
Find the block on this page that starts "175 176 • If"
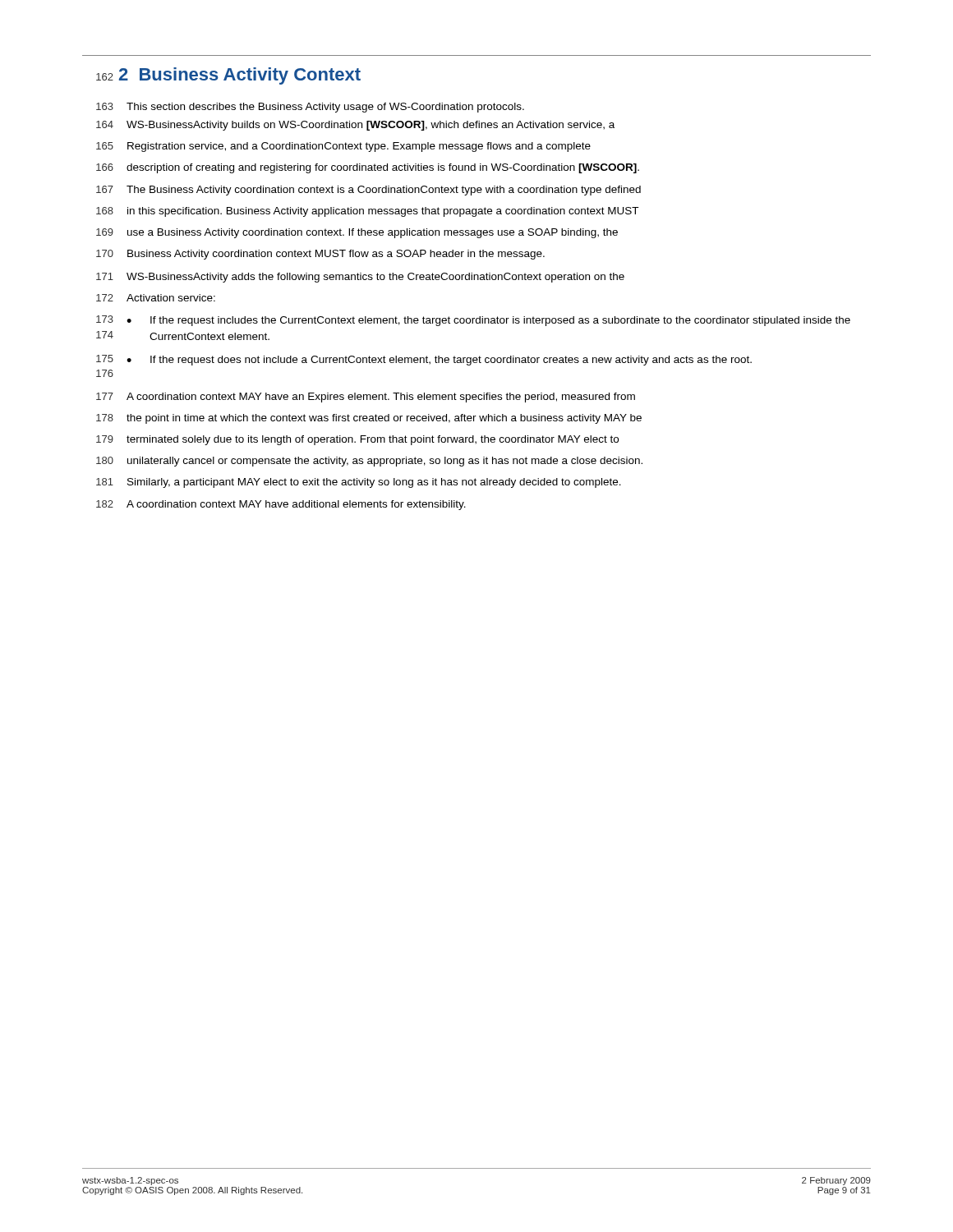[x=476, y=367]
